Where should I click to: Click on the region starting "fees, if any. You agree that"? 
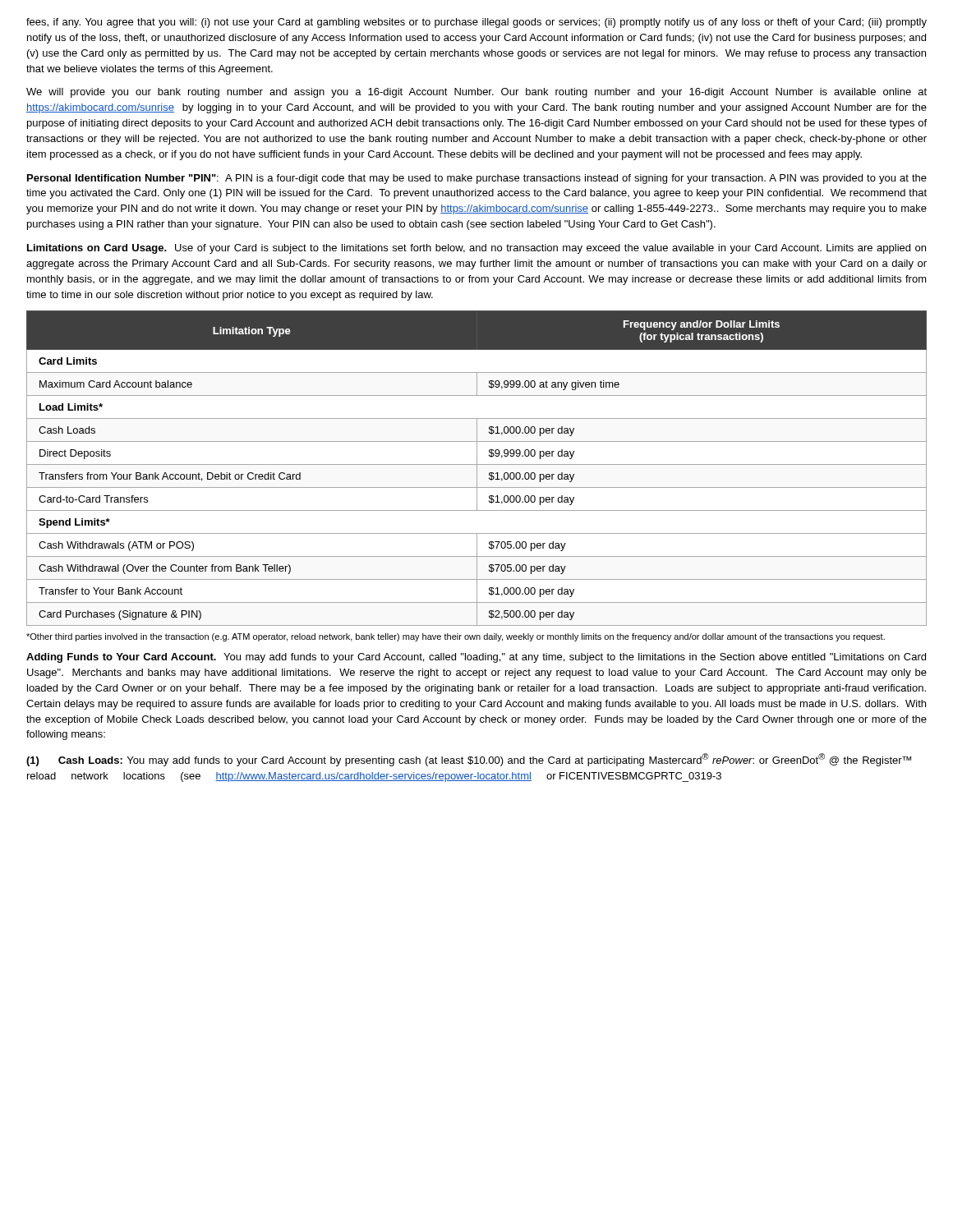(x=476, y=45)
